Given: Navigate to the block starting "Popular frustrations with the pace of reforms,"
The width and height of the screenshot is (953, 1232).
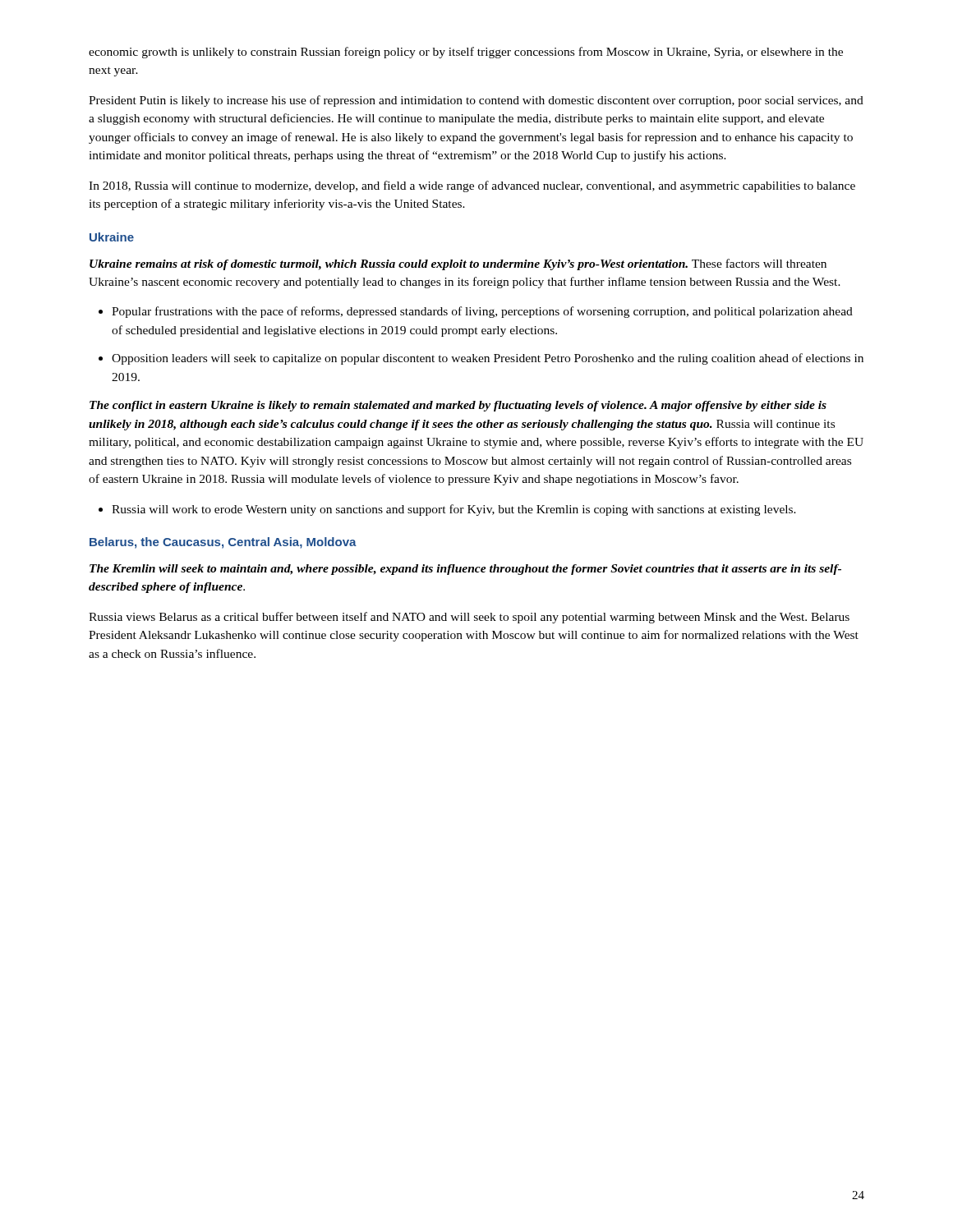Looking at the screenshot, I should [482, 321].
